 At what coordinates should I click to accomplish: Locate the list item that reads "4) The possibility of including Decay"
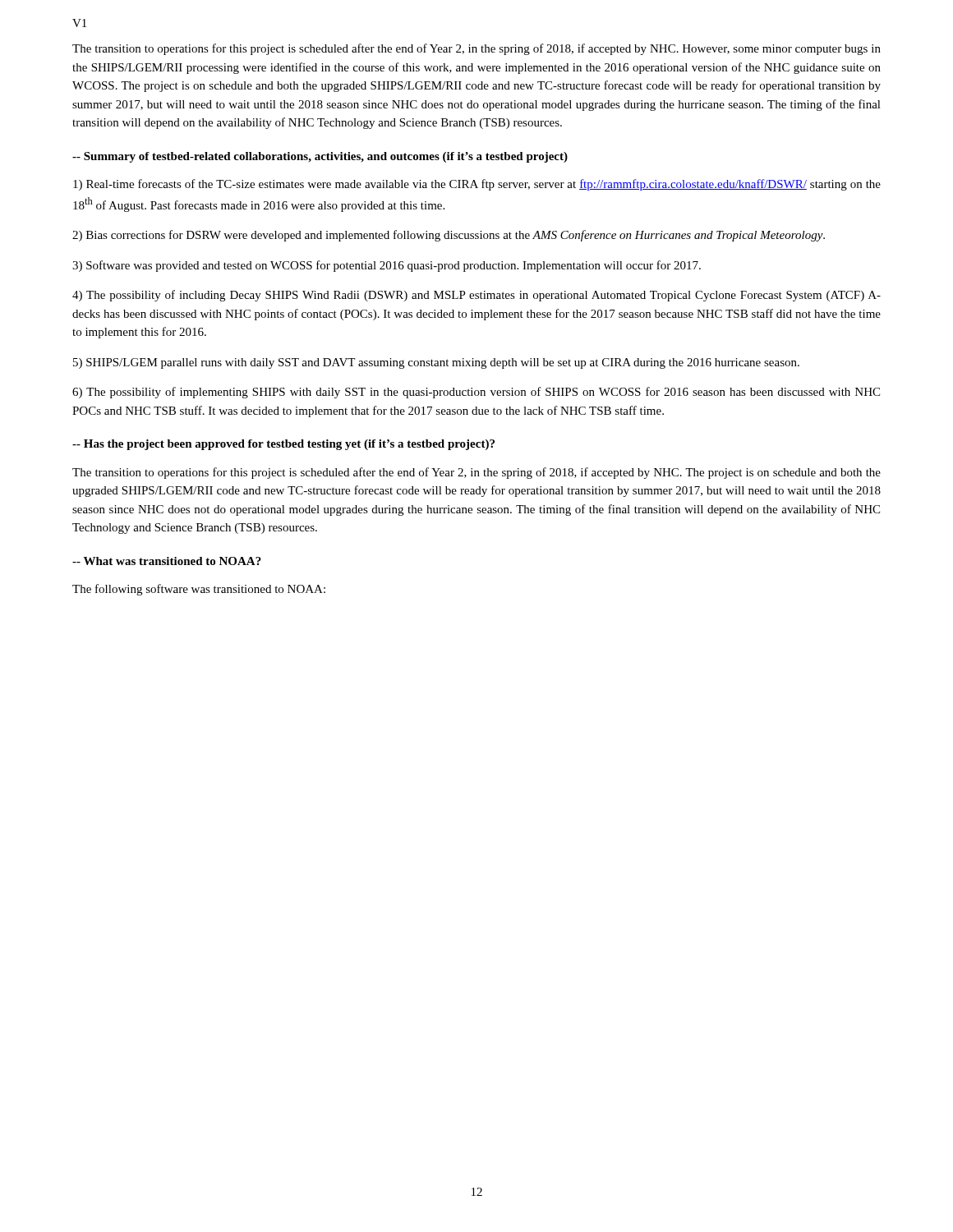476,313
